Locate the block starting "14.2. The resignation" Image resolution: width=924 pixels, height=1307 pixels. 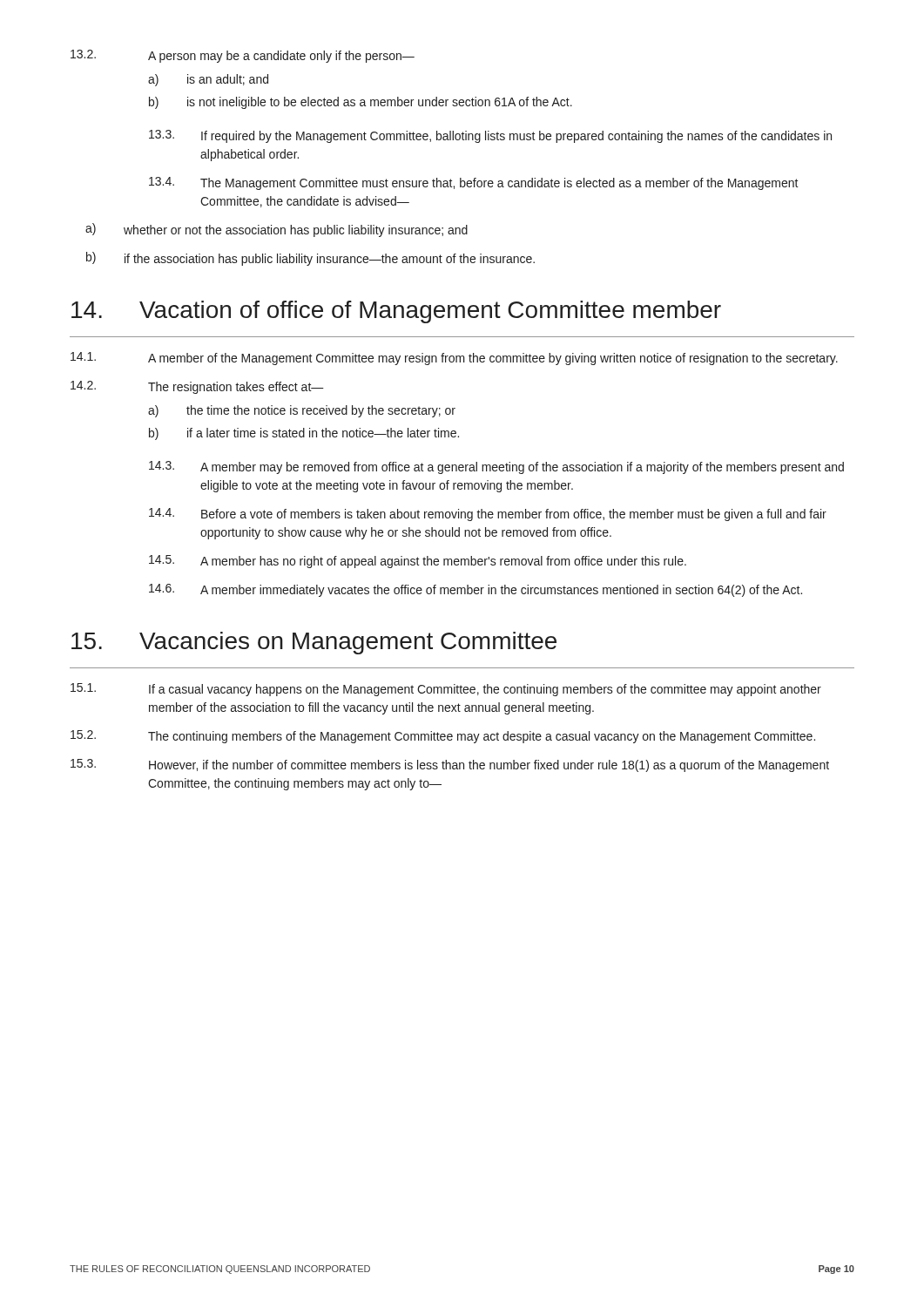pyautogui.click(x=462, y=413)
